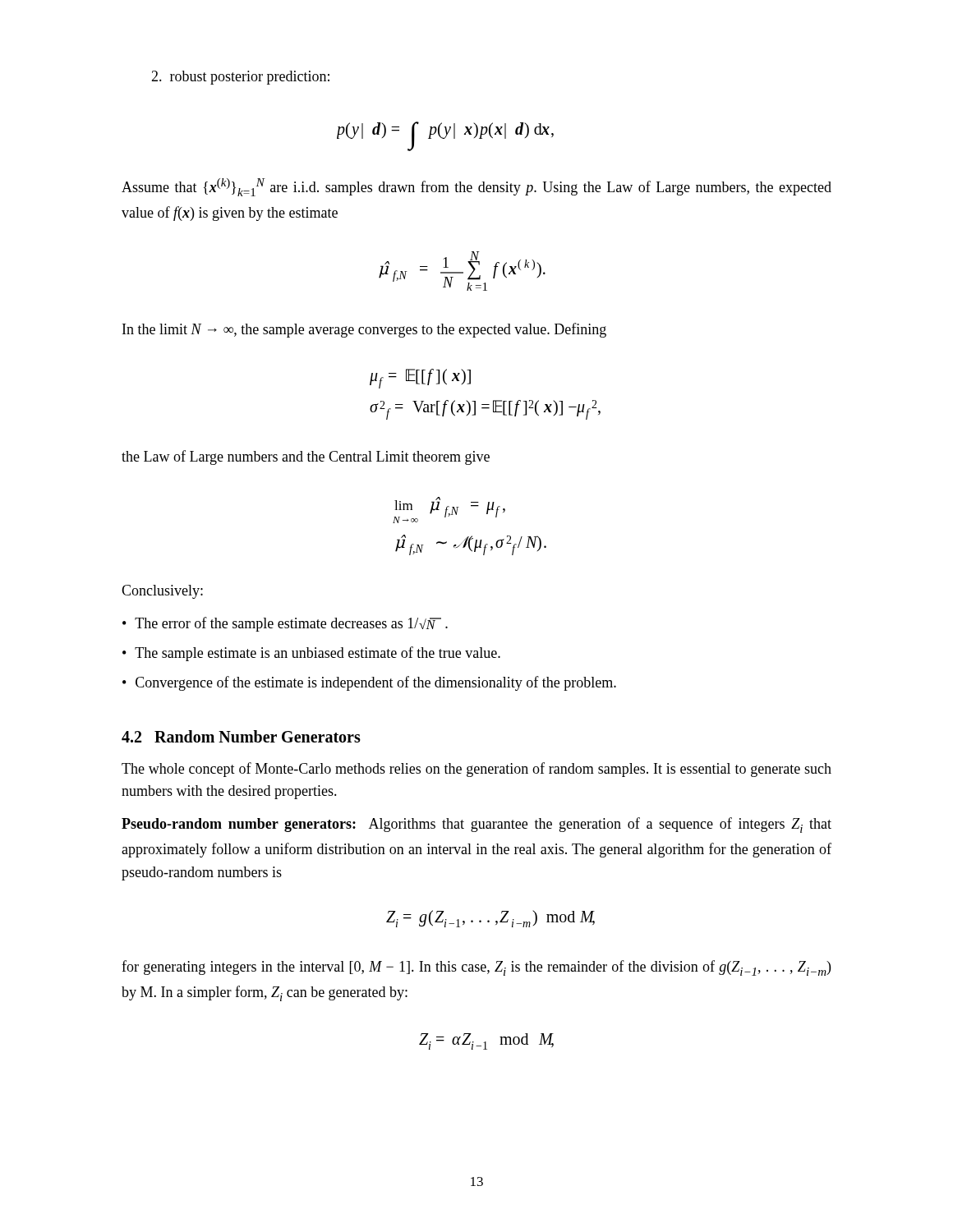Select the block starting "4.2 Random Number"
The height and width of the screenshot is (1232, 953).
pyautogui.click(x=241, y=736)
